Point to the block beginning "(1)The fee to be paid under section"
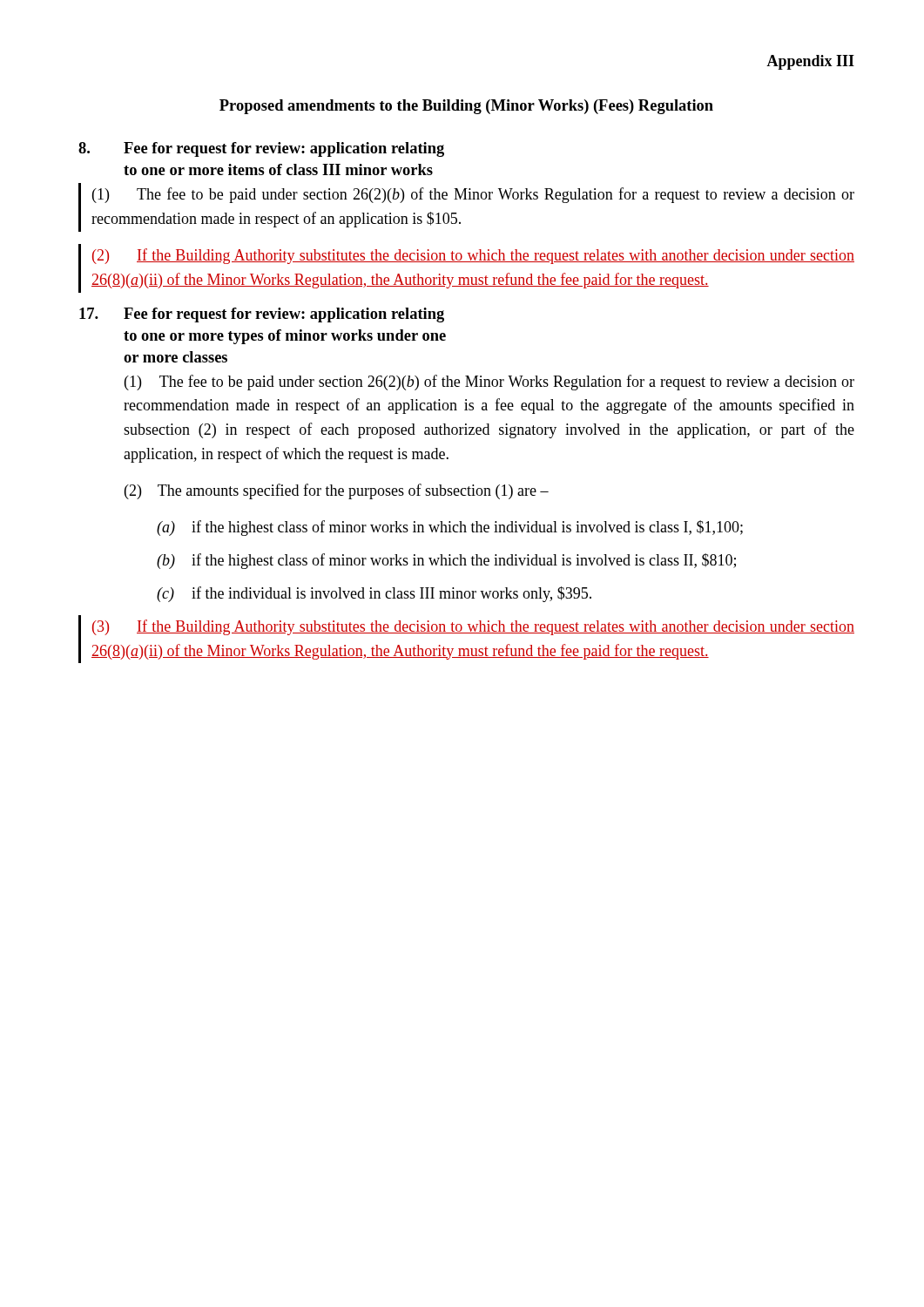 473,205
